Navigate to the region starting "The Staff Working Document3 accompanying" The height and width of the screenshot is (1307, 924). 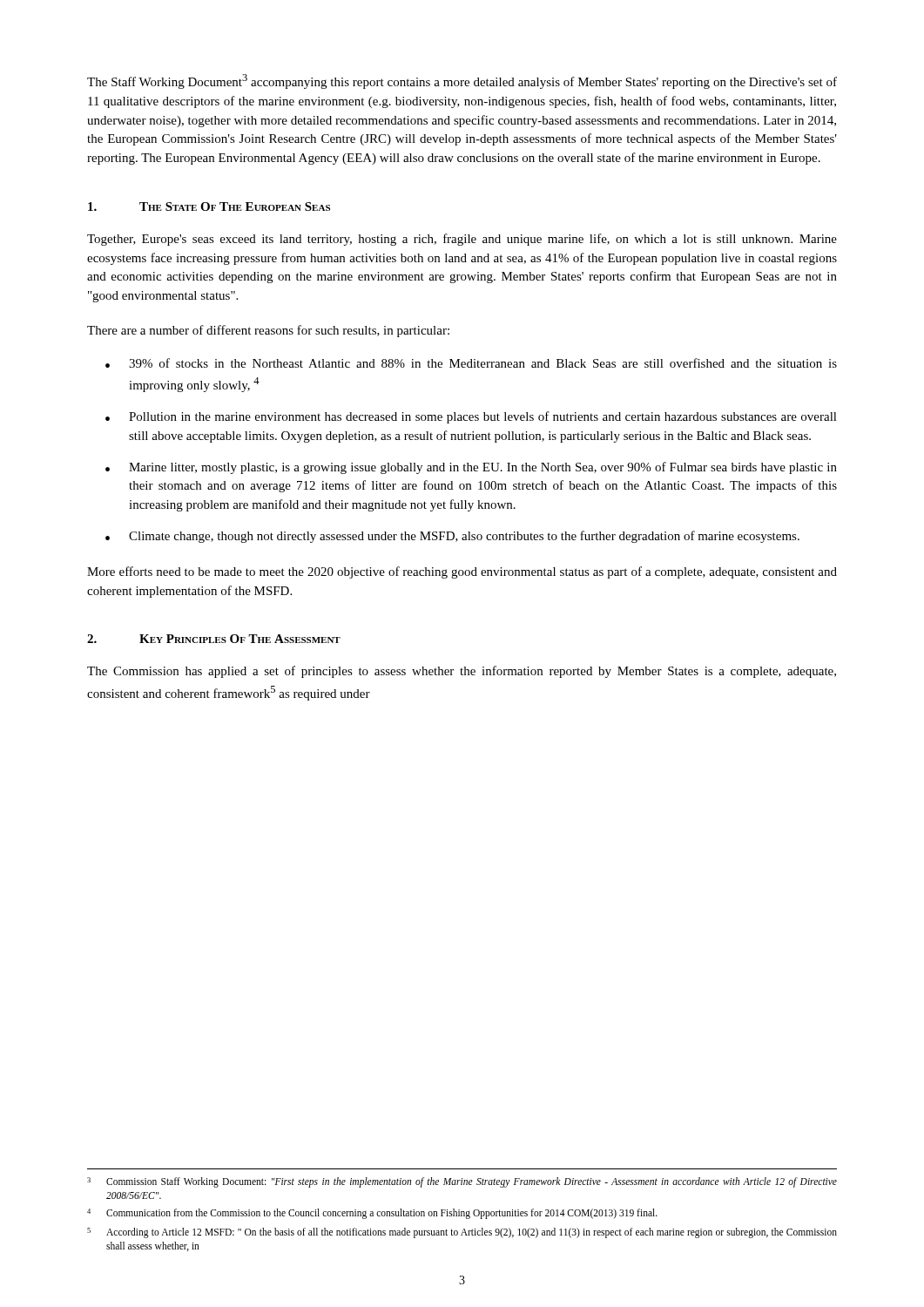462,118
